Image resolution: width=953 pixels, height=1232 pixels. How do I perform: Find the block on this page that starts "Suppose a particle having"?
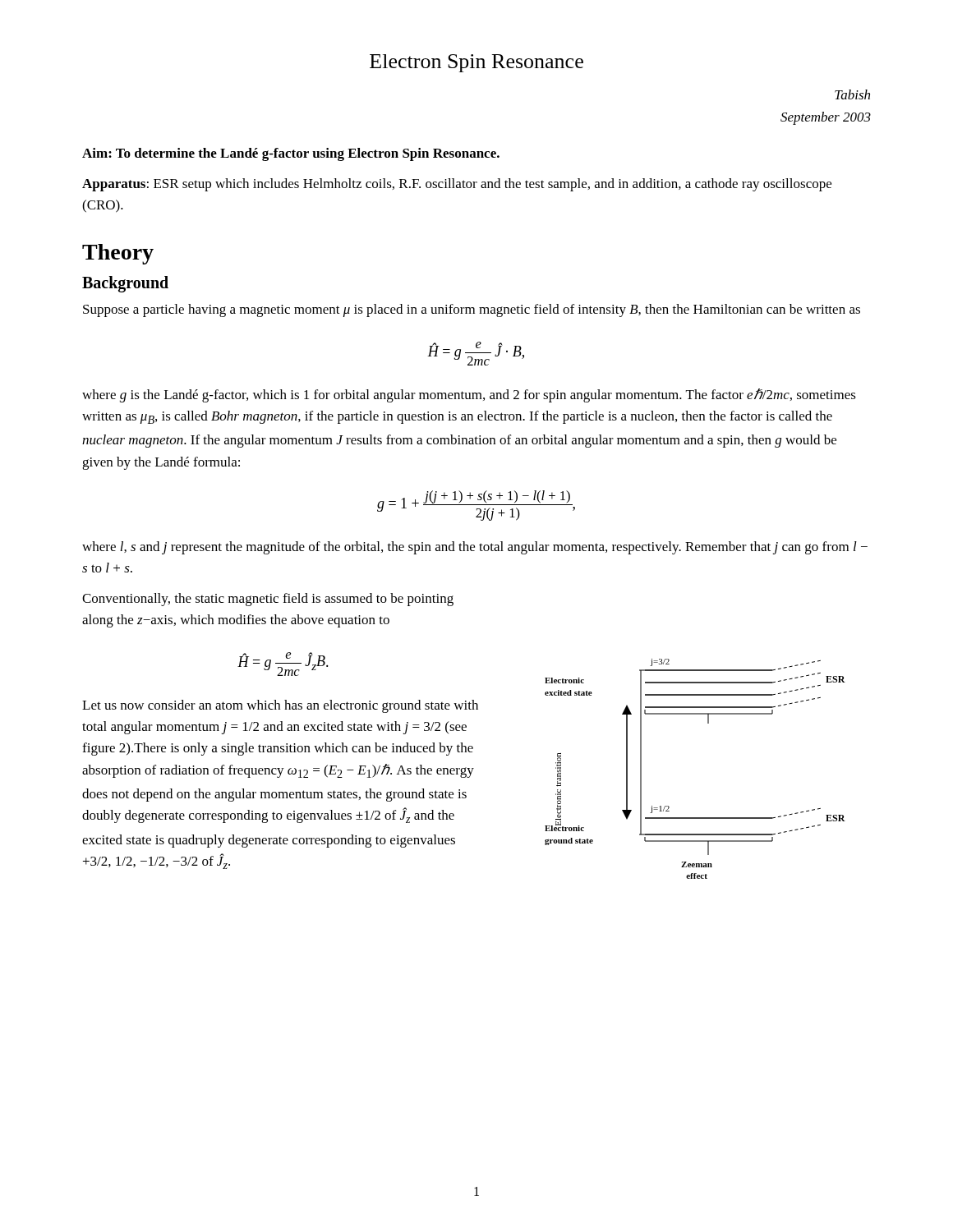click(471, 310)
